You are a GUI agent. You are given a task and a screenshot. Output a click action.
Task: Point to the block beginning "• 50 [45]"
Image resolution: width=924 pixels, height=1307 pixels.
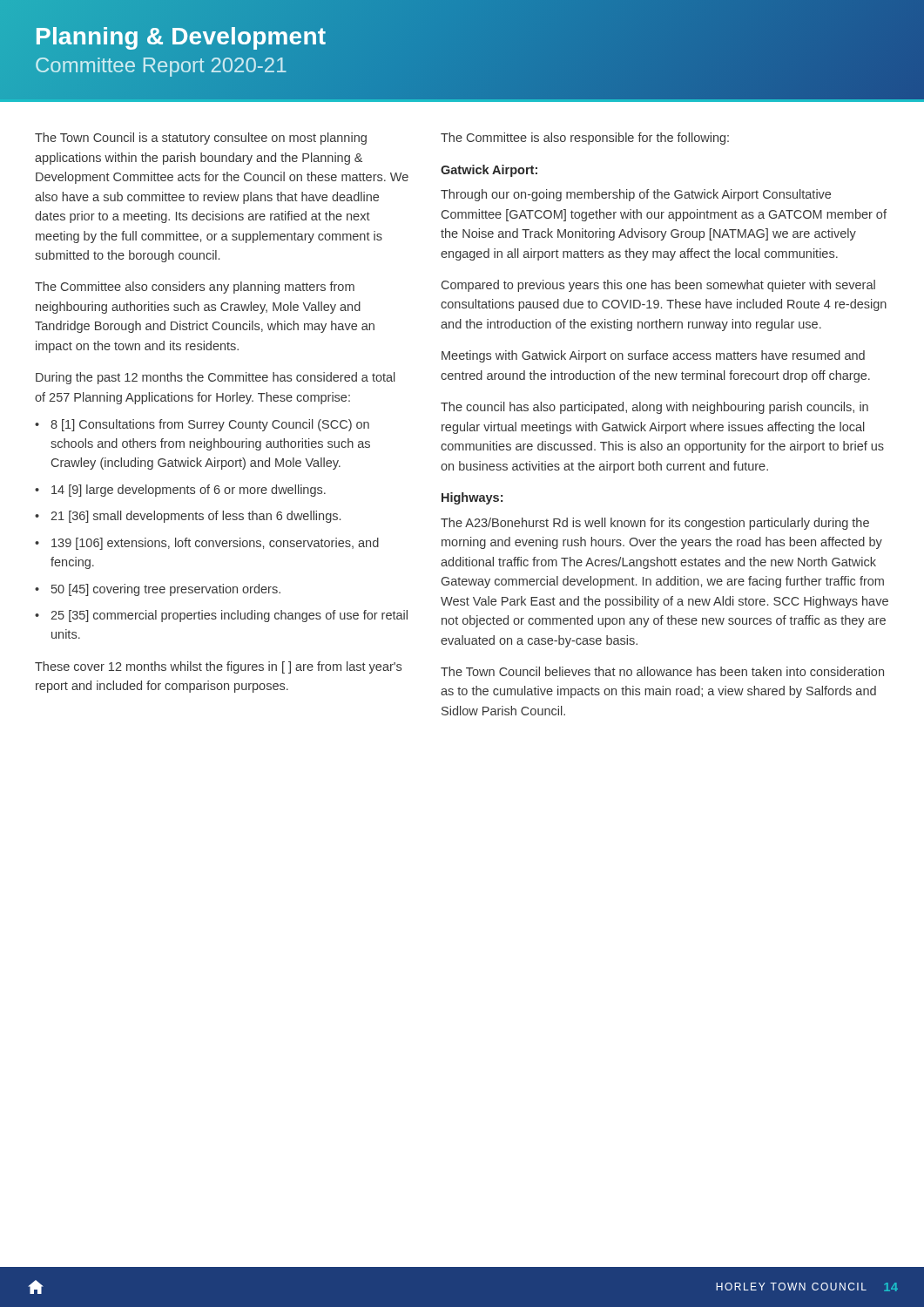tap(222, 589)
